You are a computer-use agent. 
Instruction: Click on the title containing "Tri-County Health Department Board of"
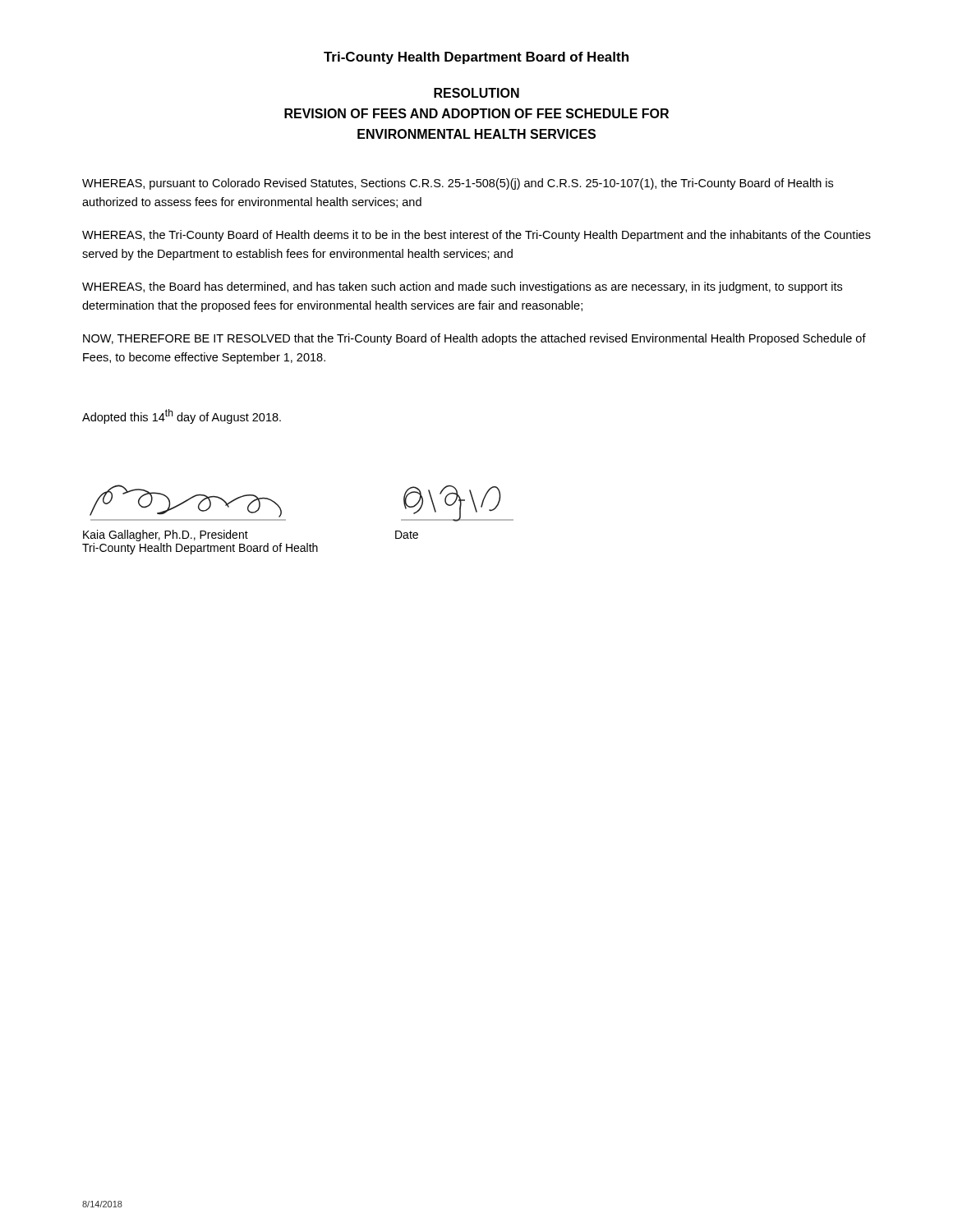[x=476, y=57]
